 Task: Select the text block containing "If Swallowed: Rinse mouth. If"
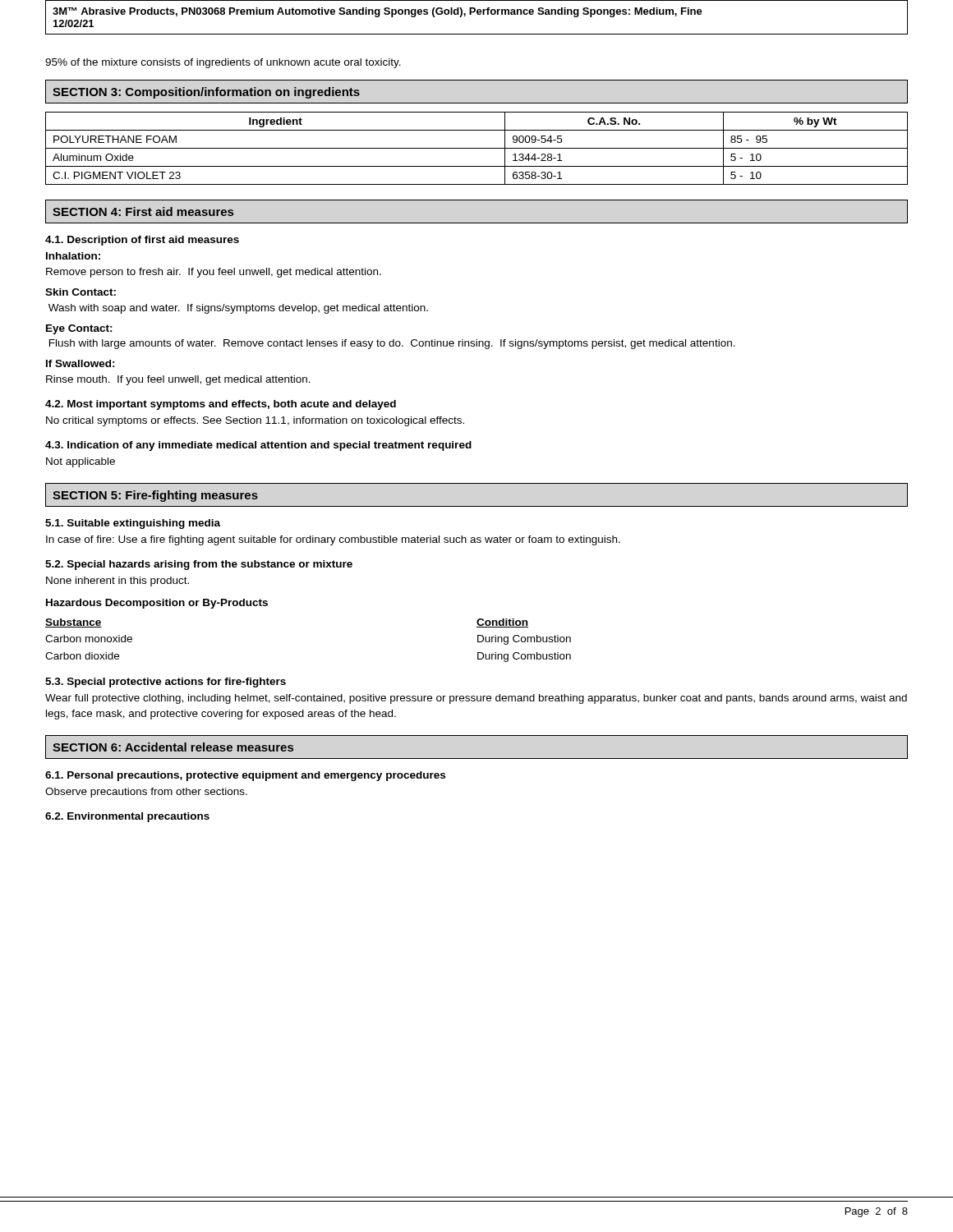pyautogui.click(x=178, y=371)
